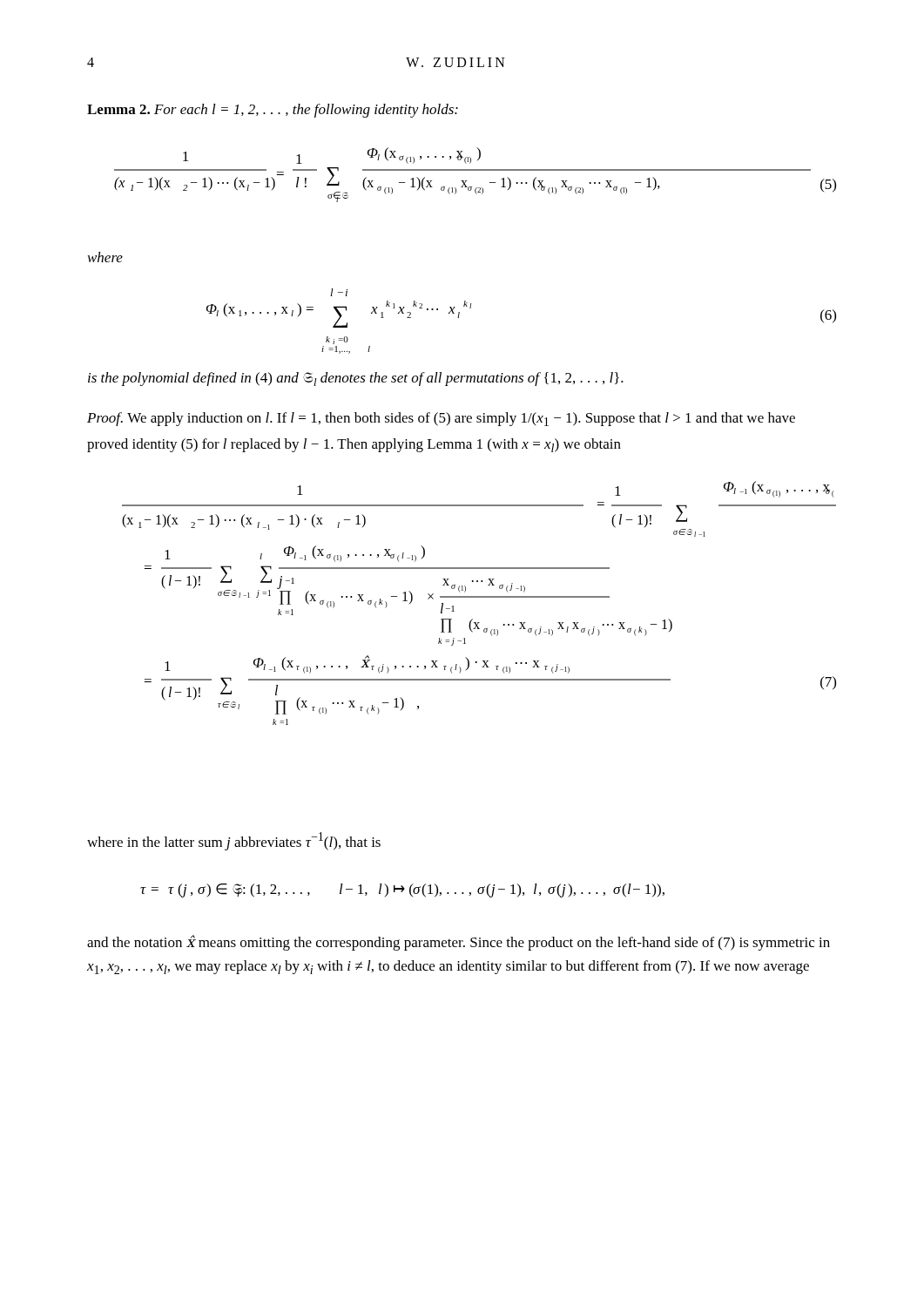The height and width of the screenshot is (1307, 924).
Task: Locate the passage starting "Φ l (x"
Action: [x=339, y=292]
